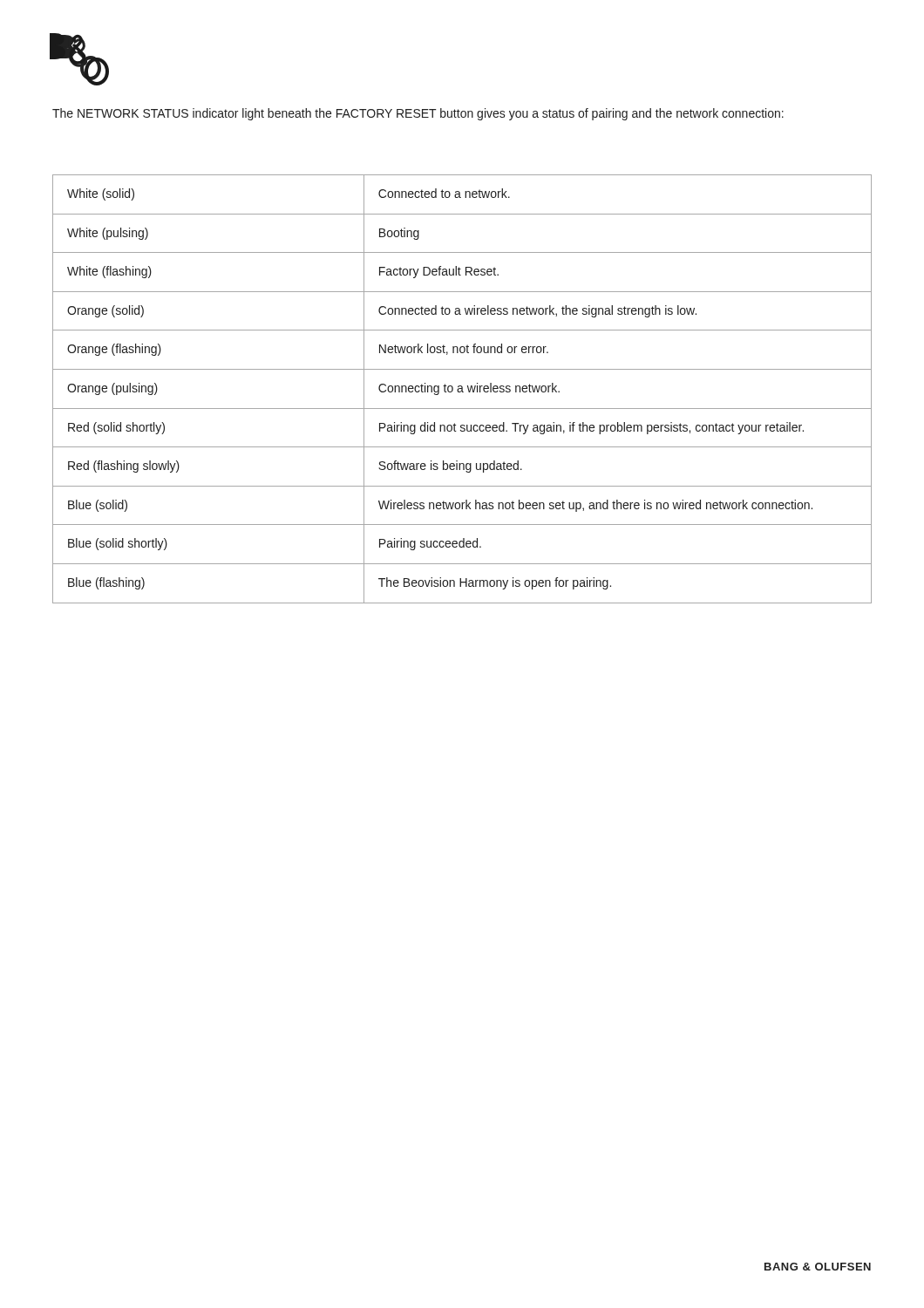924x1308 pixels.
Task: Click on the logo
Action: pos(78,59)
